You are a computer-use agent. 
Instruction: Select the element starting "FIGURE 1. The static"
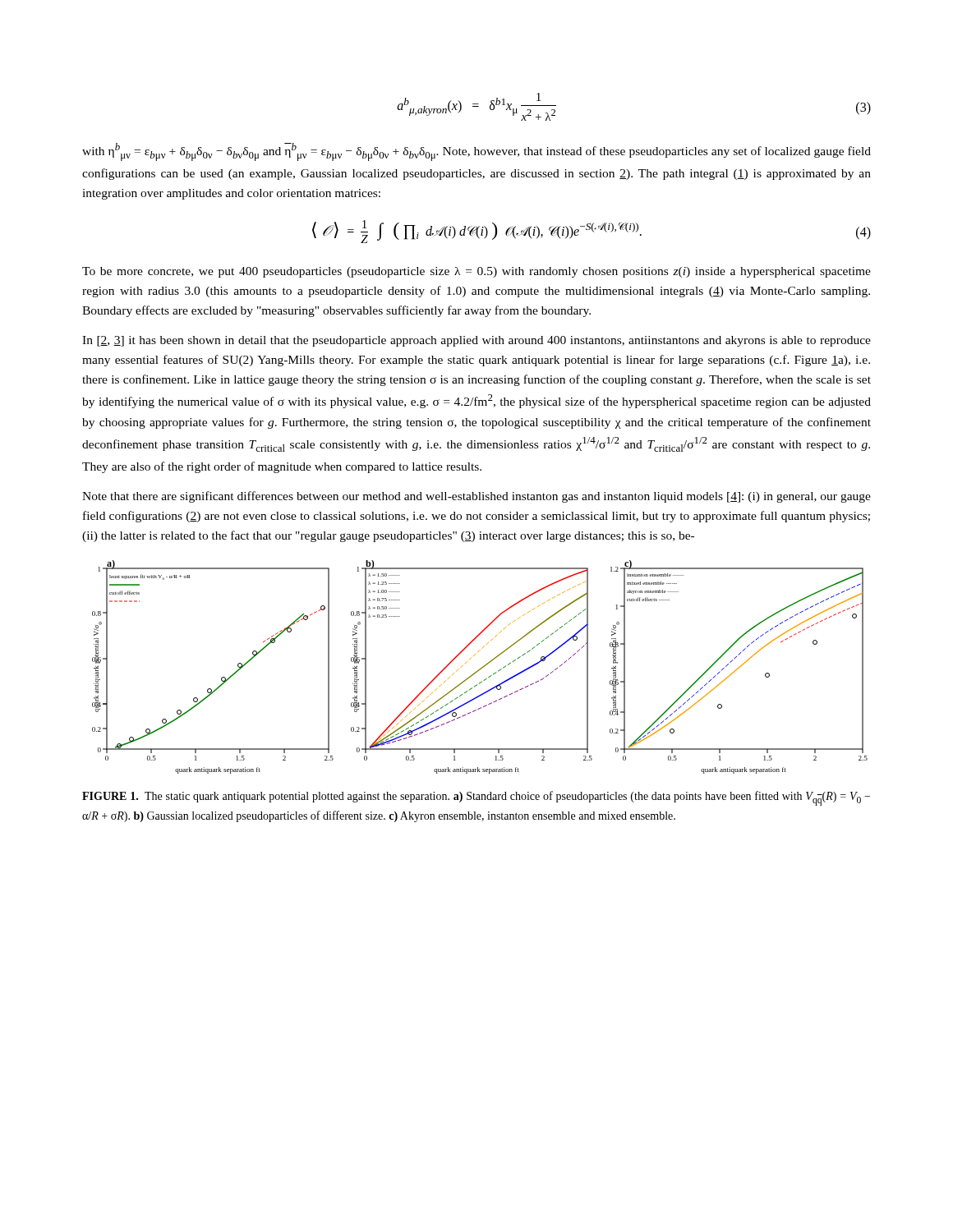(476, 806)
